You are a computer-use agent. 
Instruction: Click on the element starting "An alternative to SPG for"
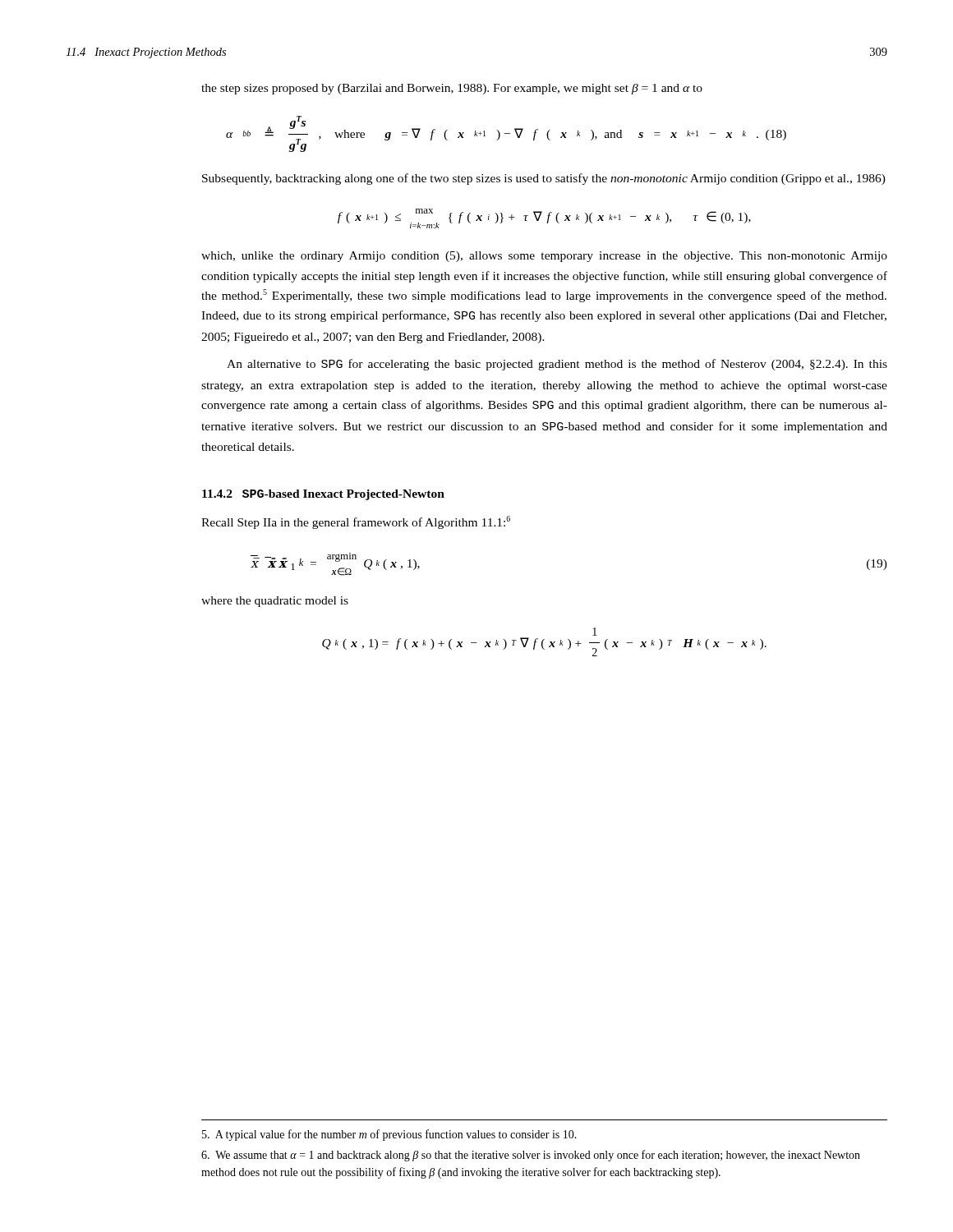544,405
